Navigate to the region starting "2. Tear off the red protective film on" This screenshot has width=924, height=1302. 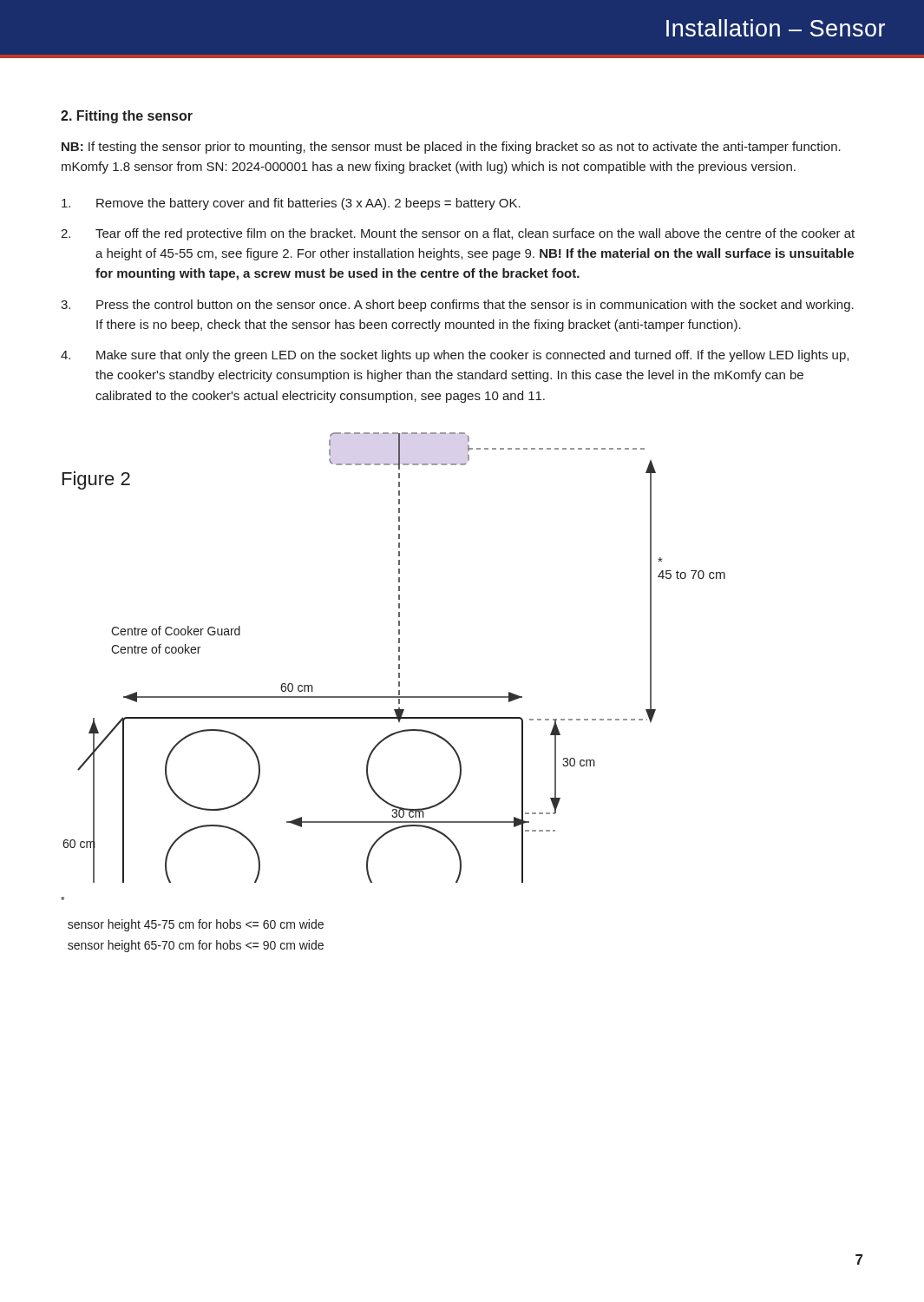(x=462, y=253)
